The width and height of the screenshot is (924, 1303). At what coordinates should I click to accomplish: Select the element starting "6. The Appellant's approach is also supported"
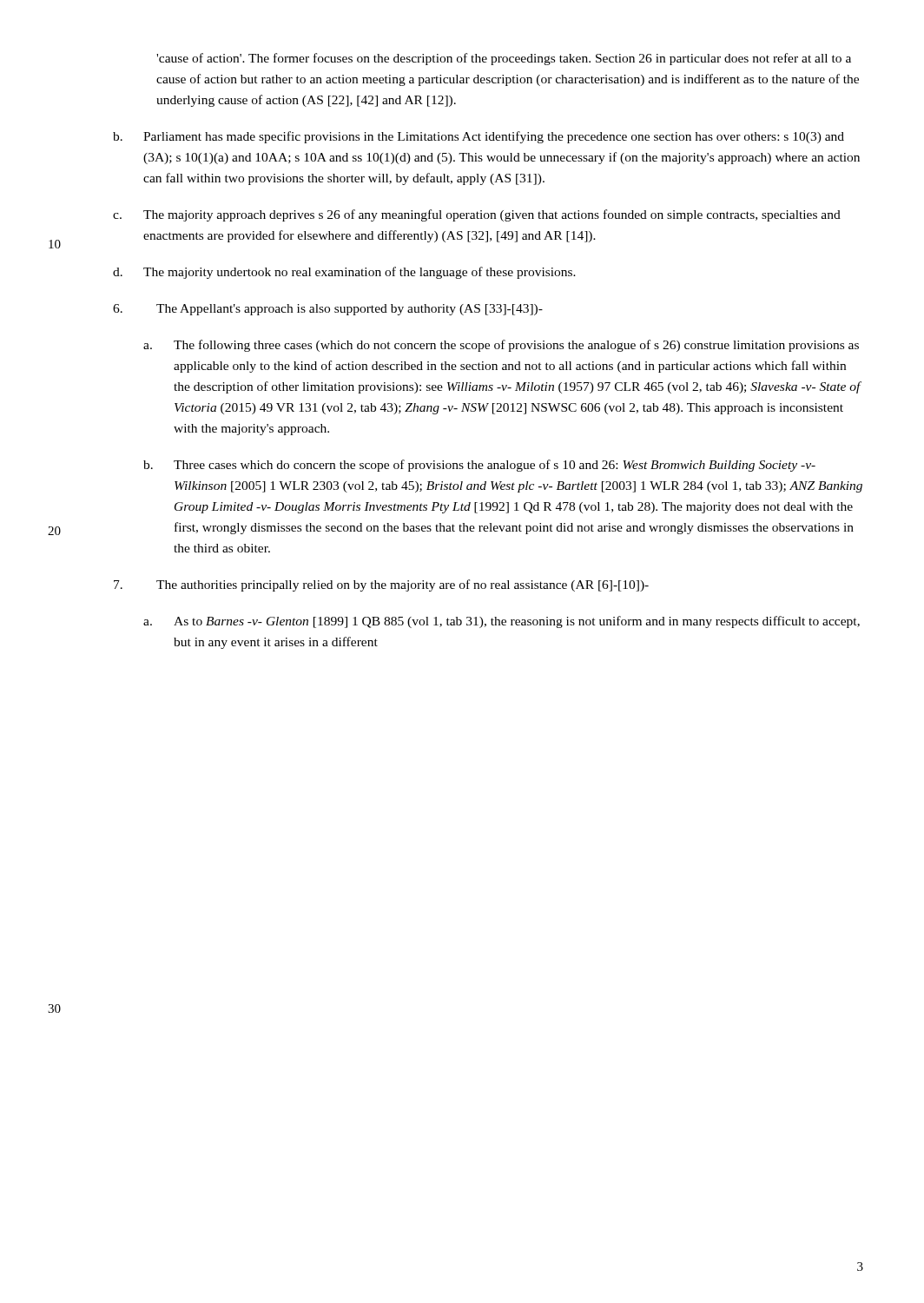pos(488,309)
